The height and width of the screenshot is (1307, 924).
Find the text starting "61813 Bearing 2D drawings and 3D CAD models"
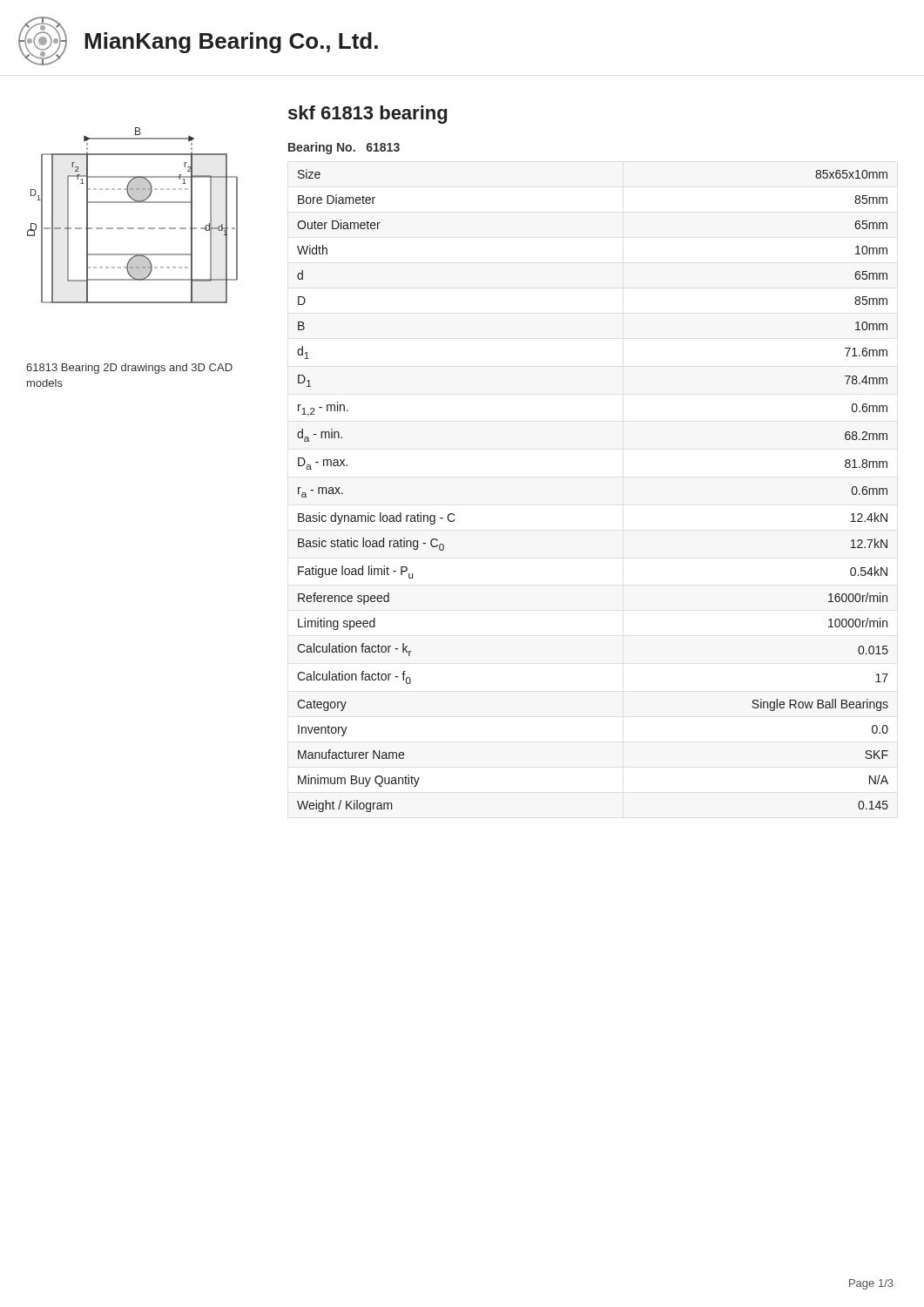(x=129, y=375)
